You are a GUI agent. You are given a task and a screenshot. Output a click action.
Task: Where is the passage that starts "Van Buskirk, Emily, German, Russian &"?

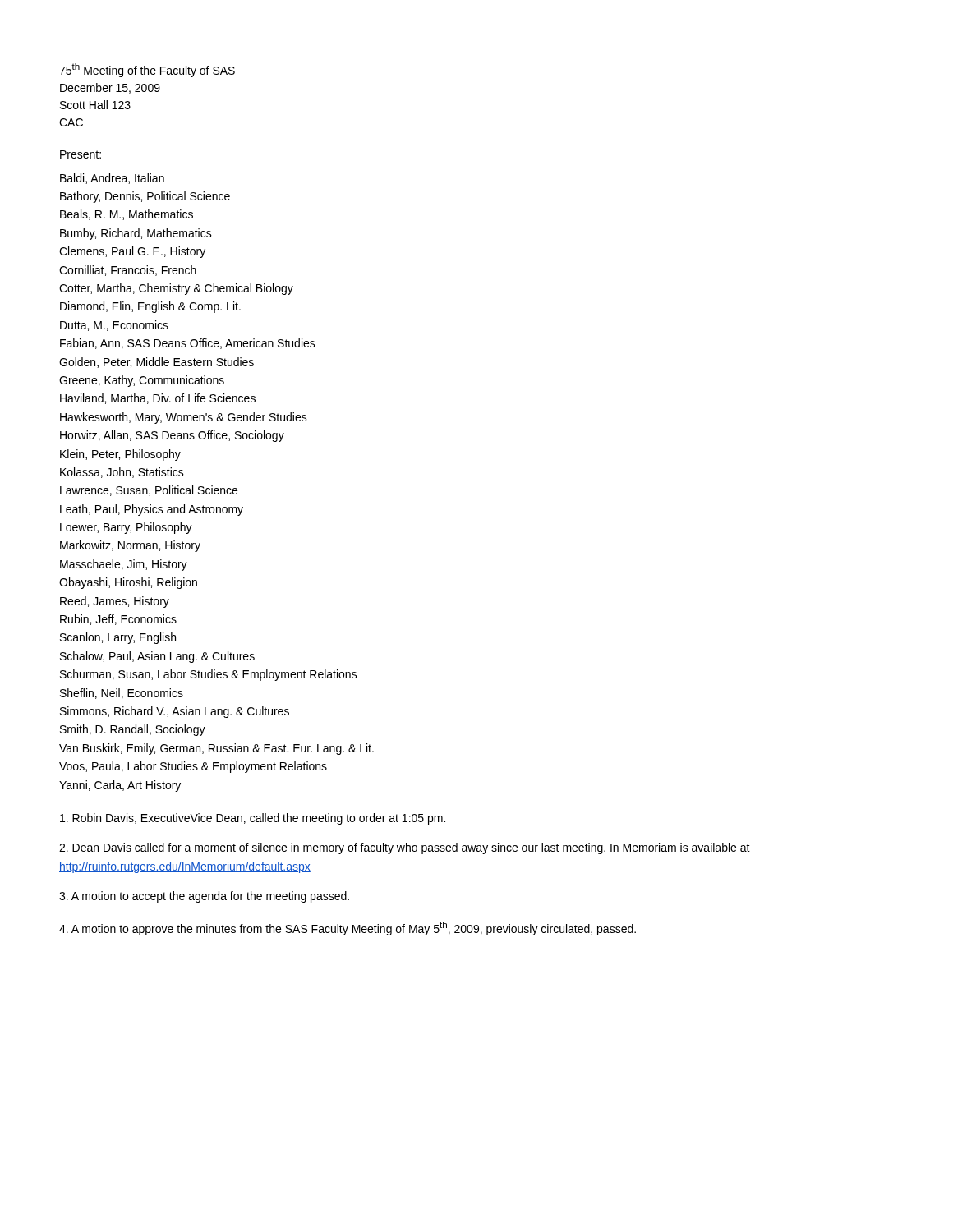click(x=217, y=748)
